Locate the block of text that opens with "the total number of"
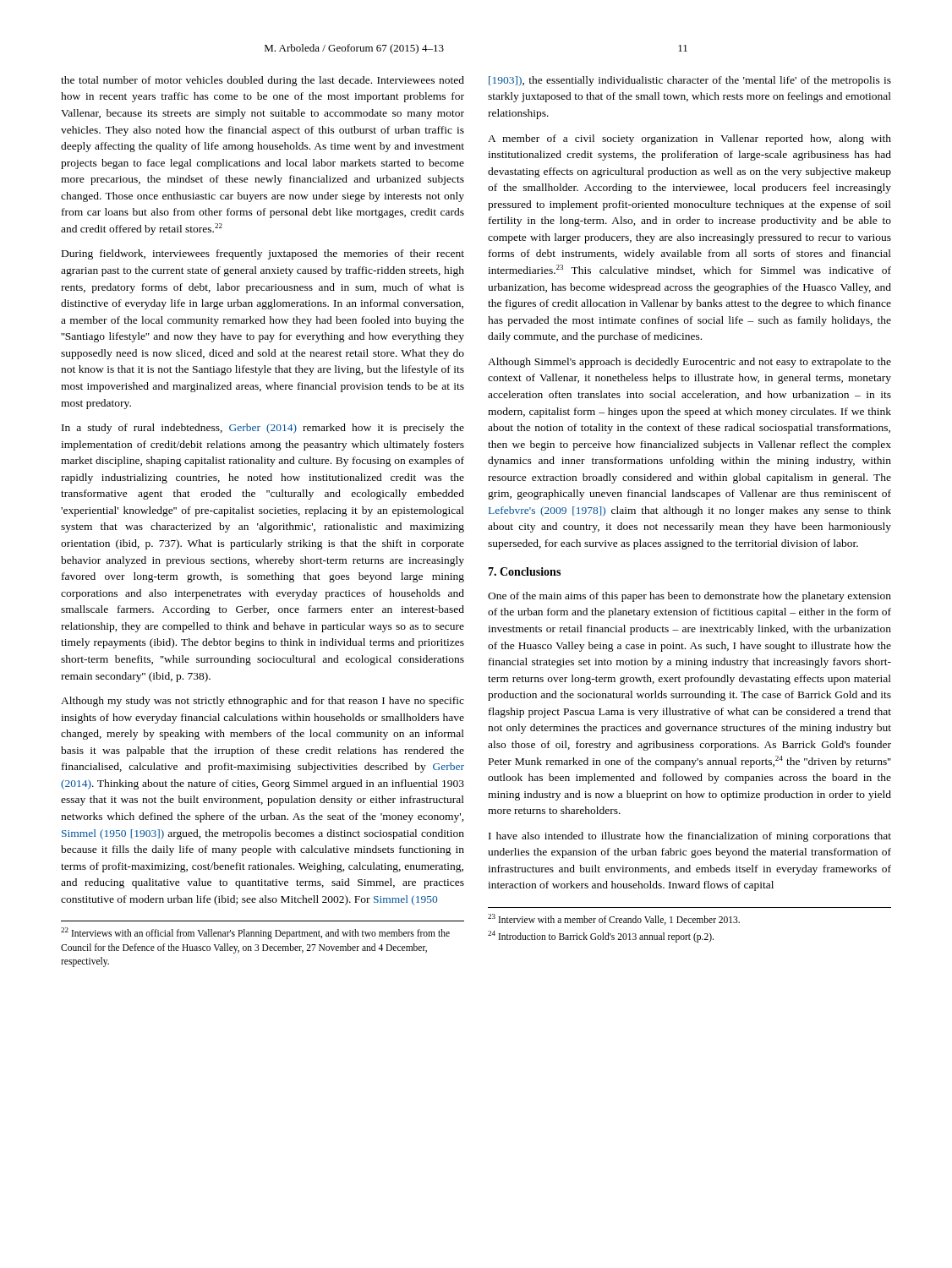 click(263, 154)
